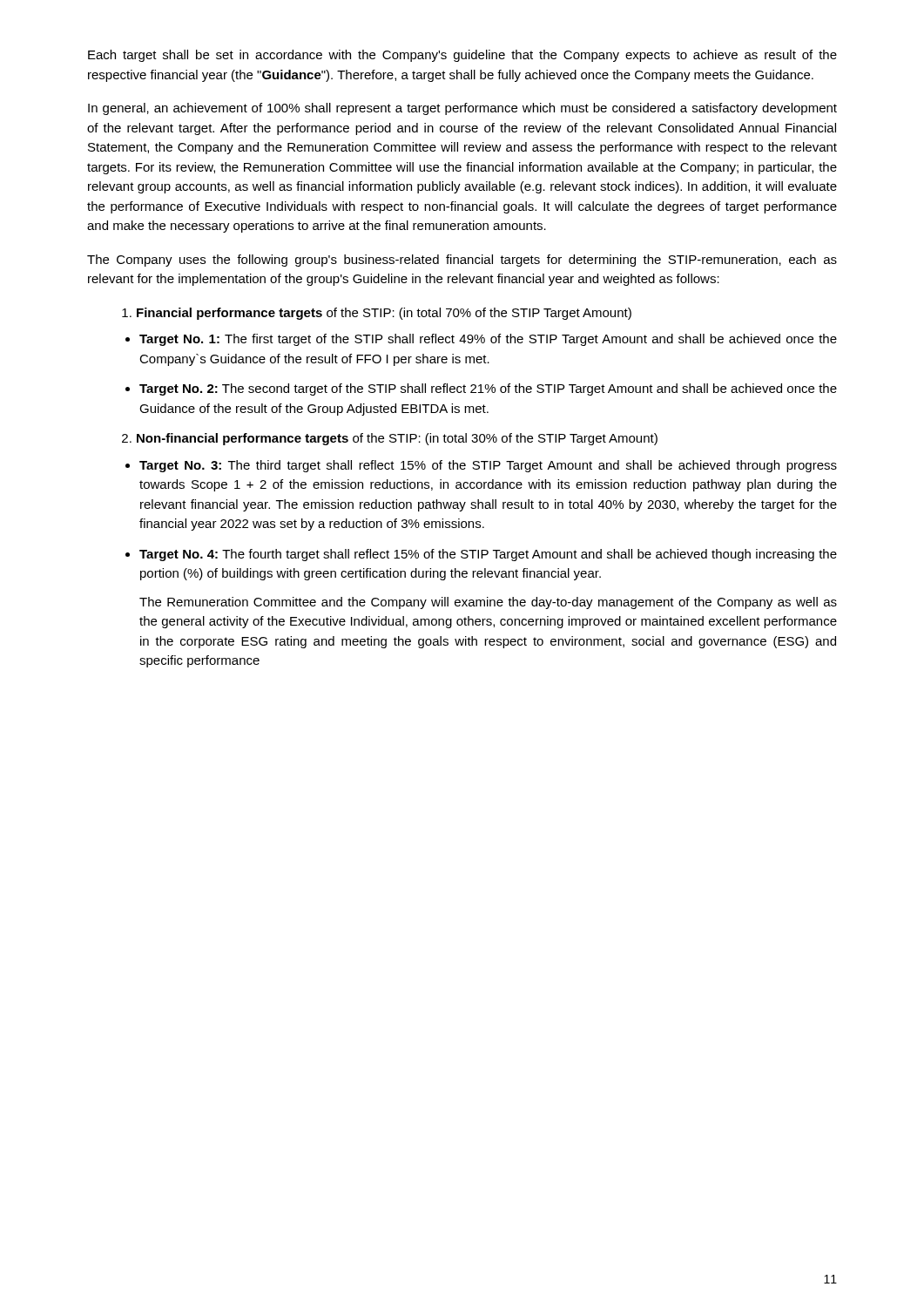This screenshot has width=924, height=1307.
Task: Click on the text block starting "Target No. 2: The second target of the"
Action: (x=488, y=399)
